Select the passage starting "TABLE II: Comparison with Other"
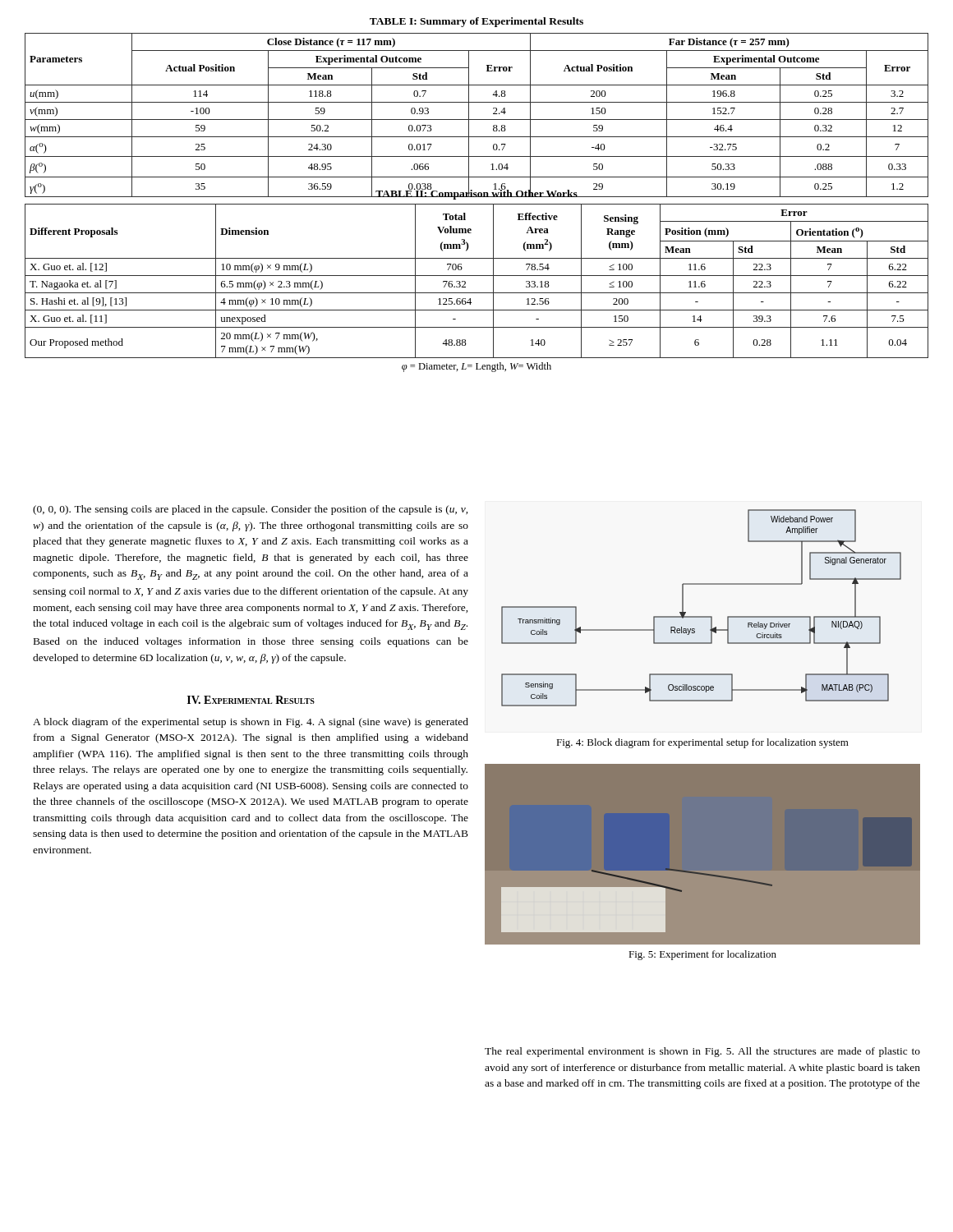Image resolution: width=953 pixels, height=1232 pixels. click(476, 193)
